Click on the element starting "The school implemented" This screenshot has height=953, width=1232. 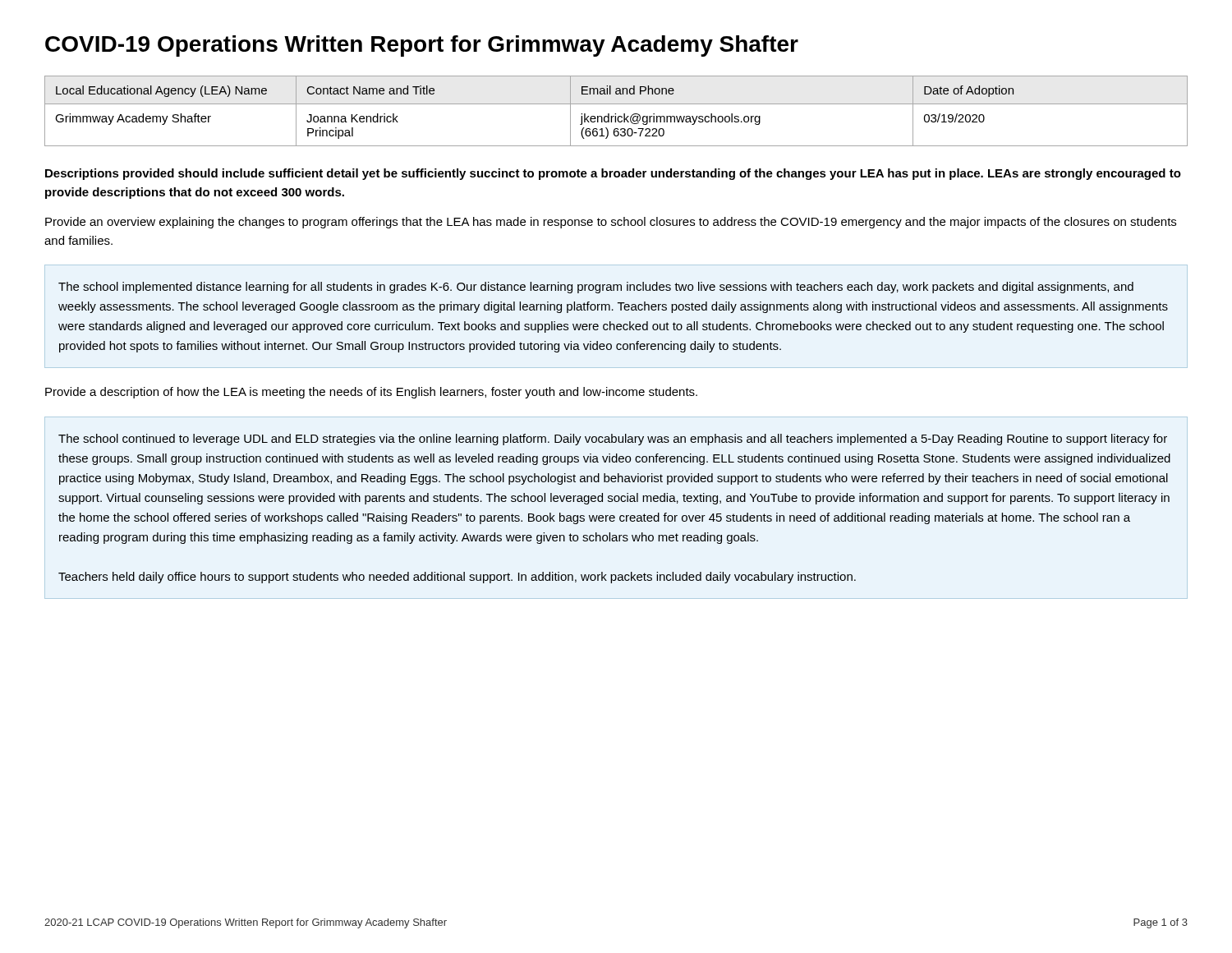(613, 316)
